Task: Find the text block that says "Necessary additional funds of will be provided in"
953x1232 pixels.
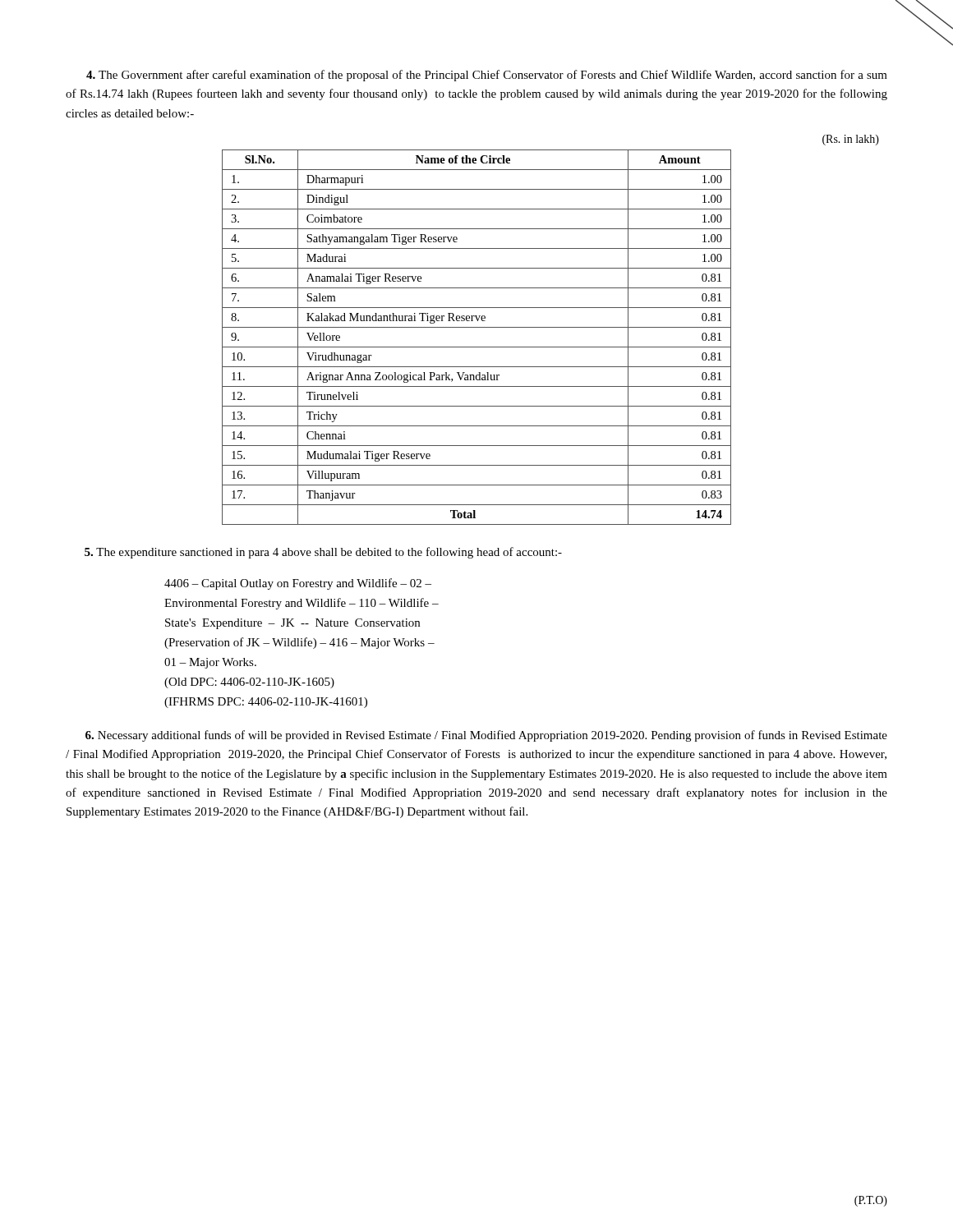Action: click(476, 773)
